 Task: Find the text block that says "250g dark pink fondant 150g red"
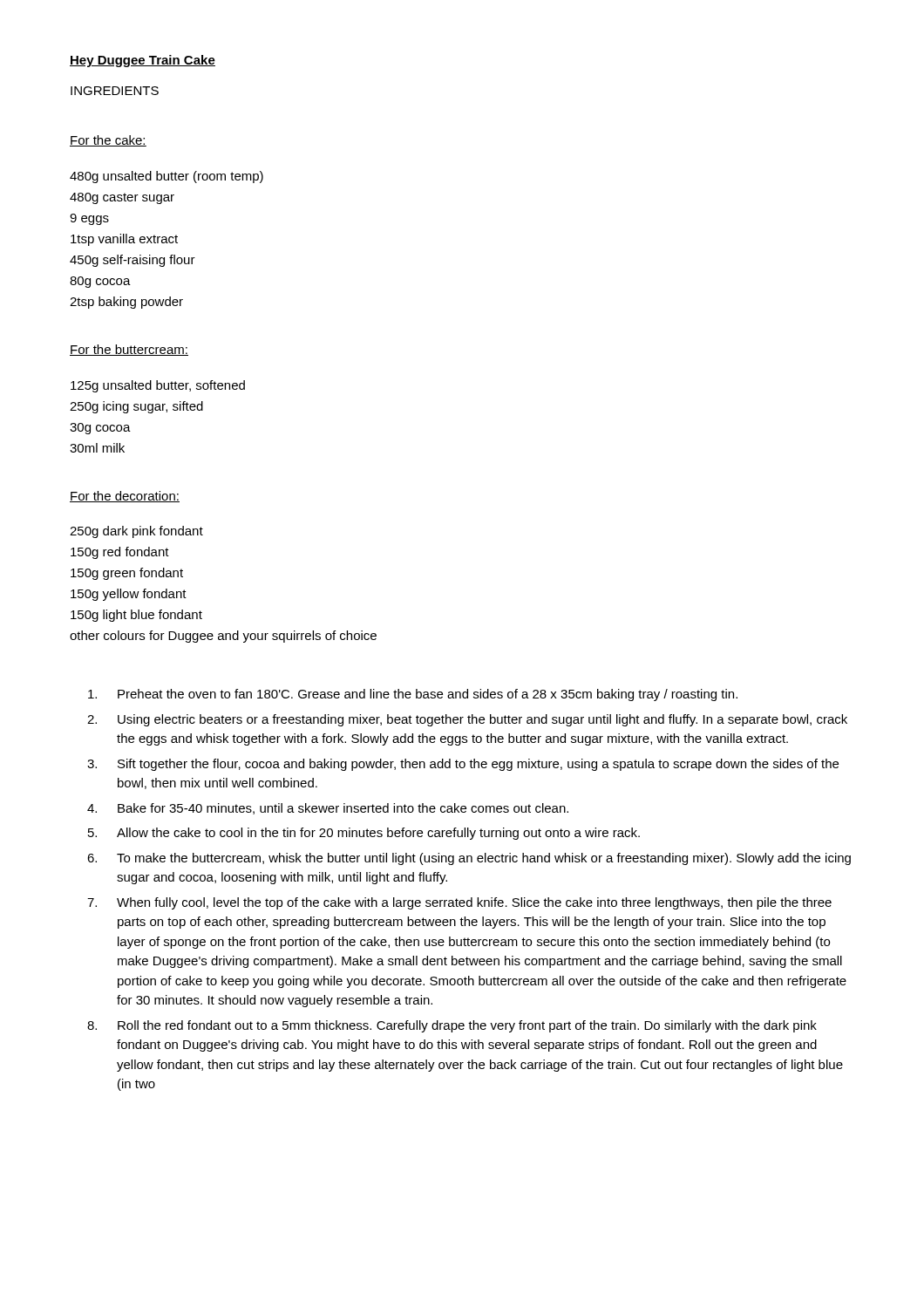[136, 532]
